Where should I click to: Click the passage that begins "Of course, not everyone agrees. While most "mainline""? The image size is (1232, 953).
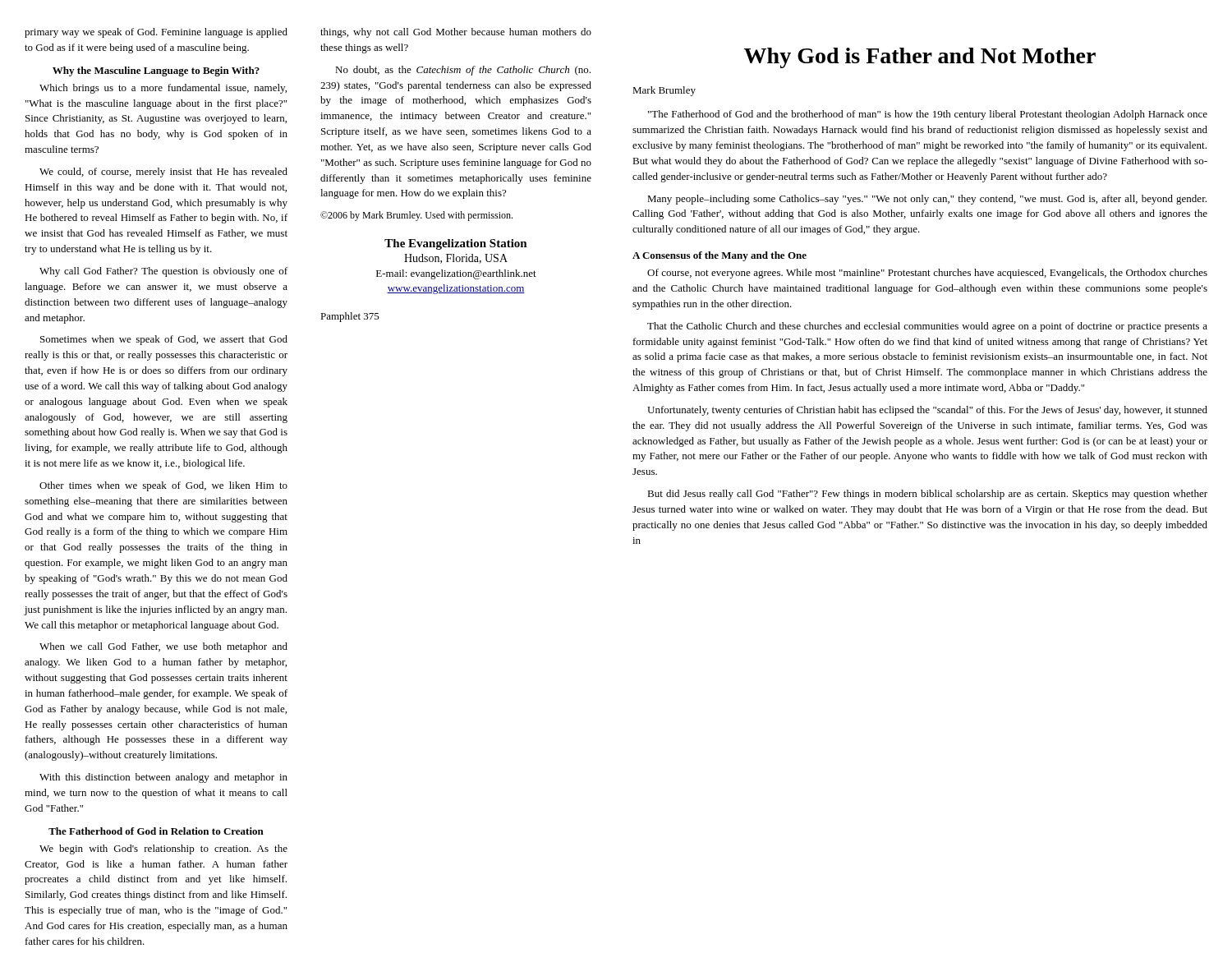coord(920,288)
